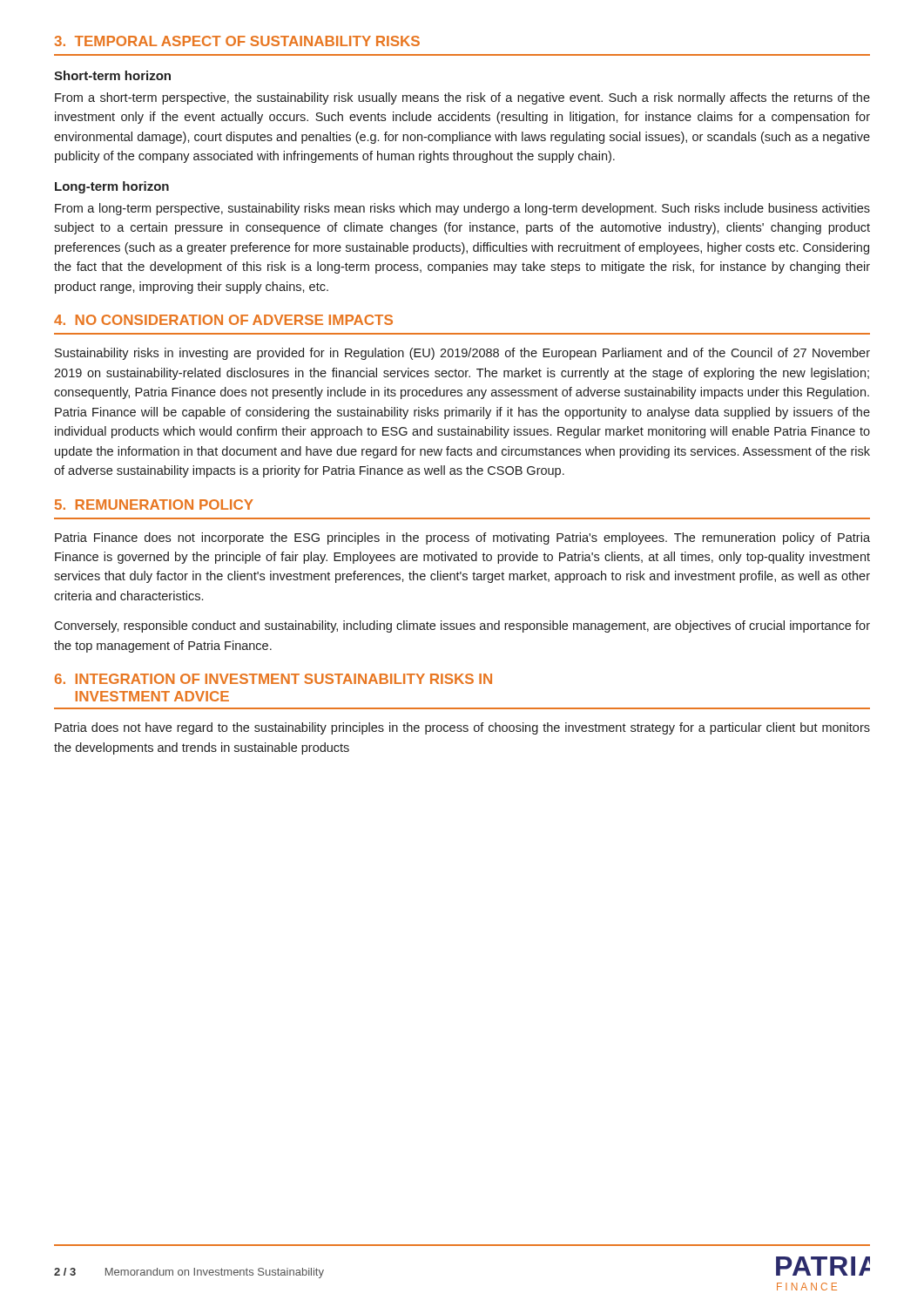Viewport: 924px width, 1307px height.
Task: Point to the element starting "Conversely, responsible conduct and sustainability,"
Action: (462, 636)
